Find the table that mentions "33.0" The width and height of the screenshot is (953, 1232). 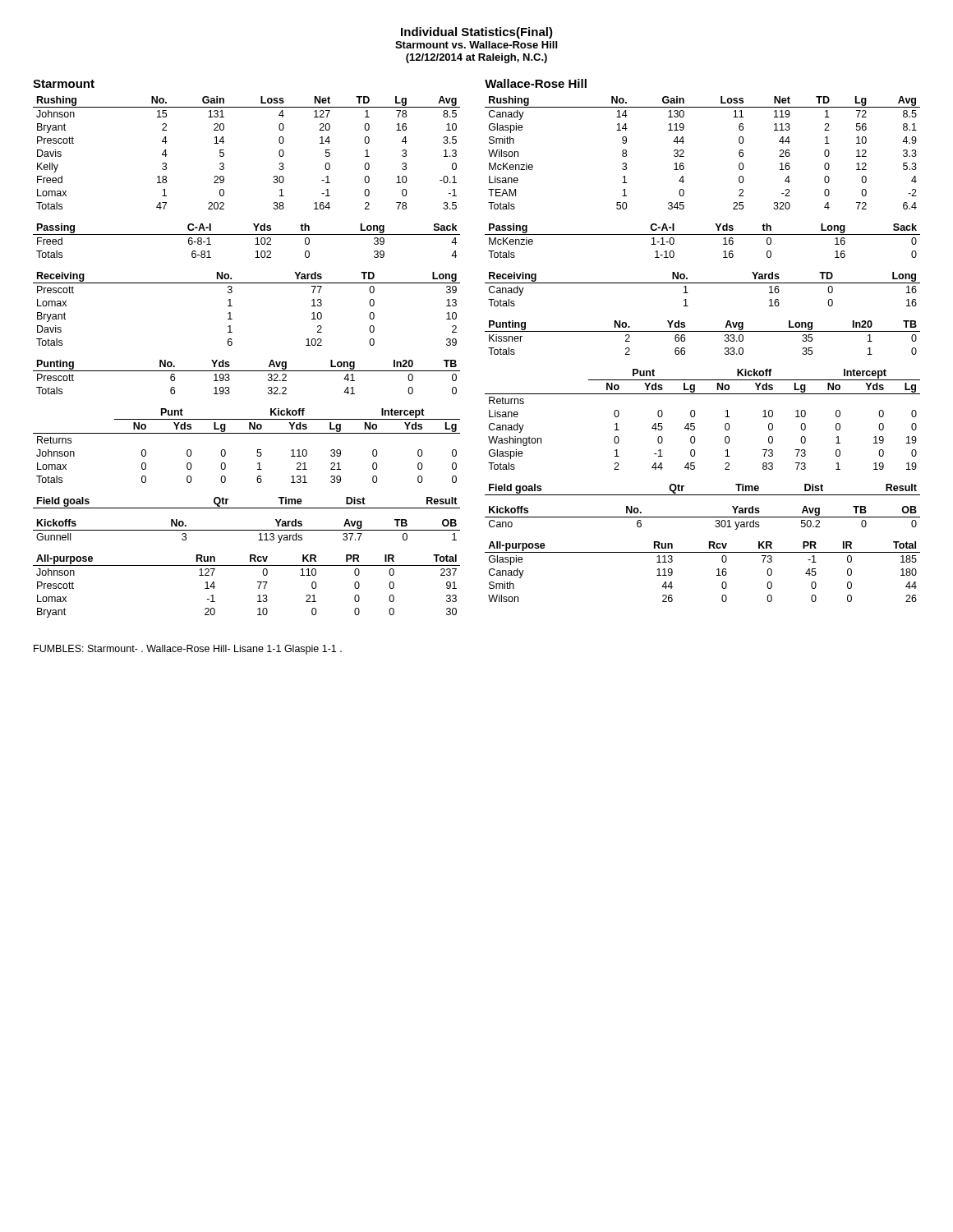(x=703, y=338)
